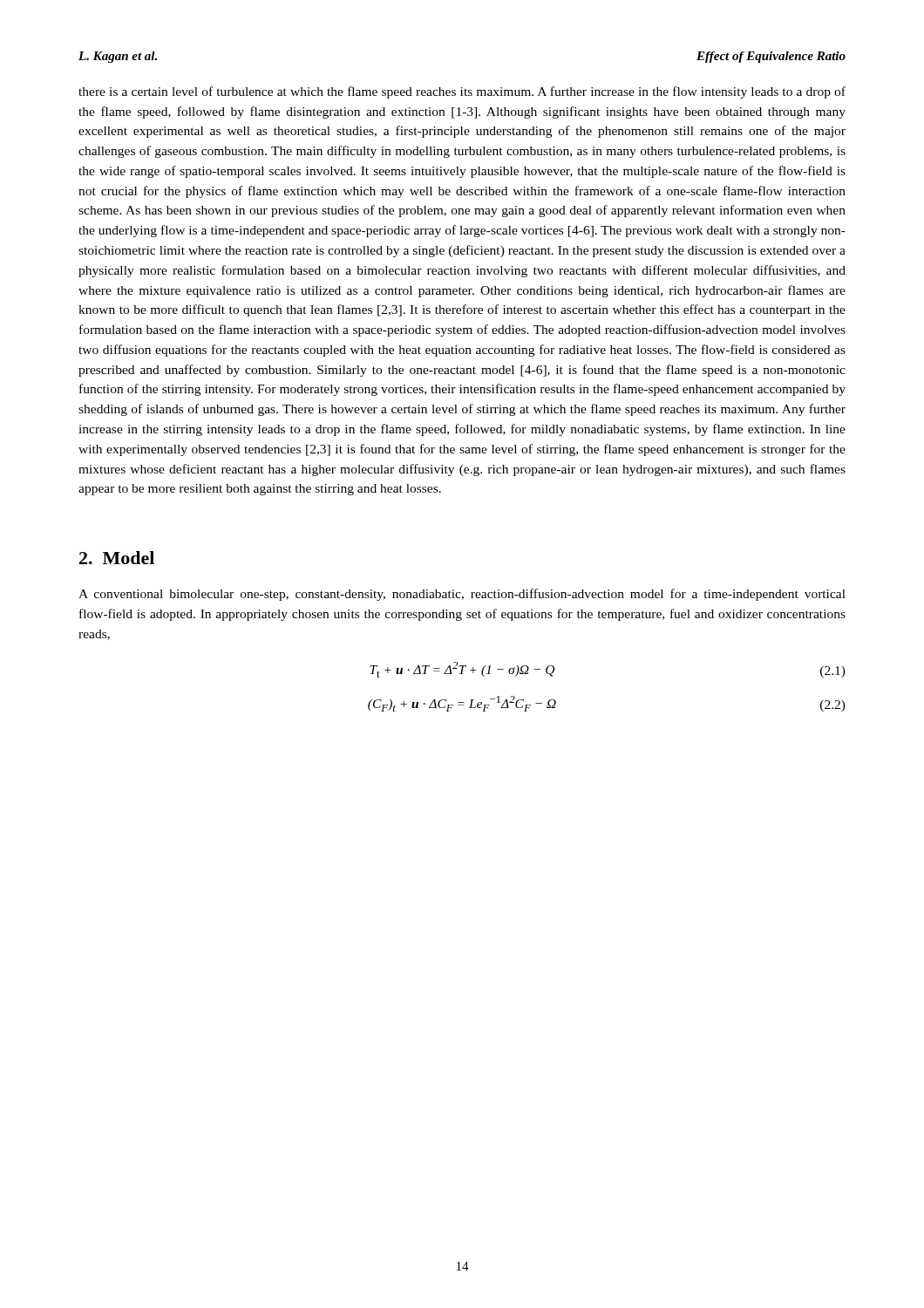This screenshot has height=1308, width=924.
Task: Find the text block that reads "A conventional bimolecular one-step, constant-density,"
Action: (462, 613)
